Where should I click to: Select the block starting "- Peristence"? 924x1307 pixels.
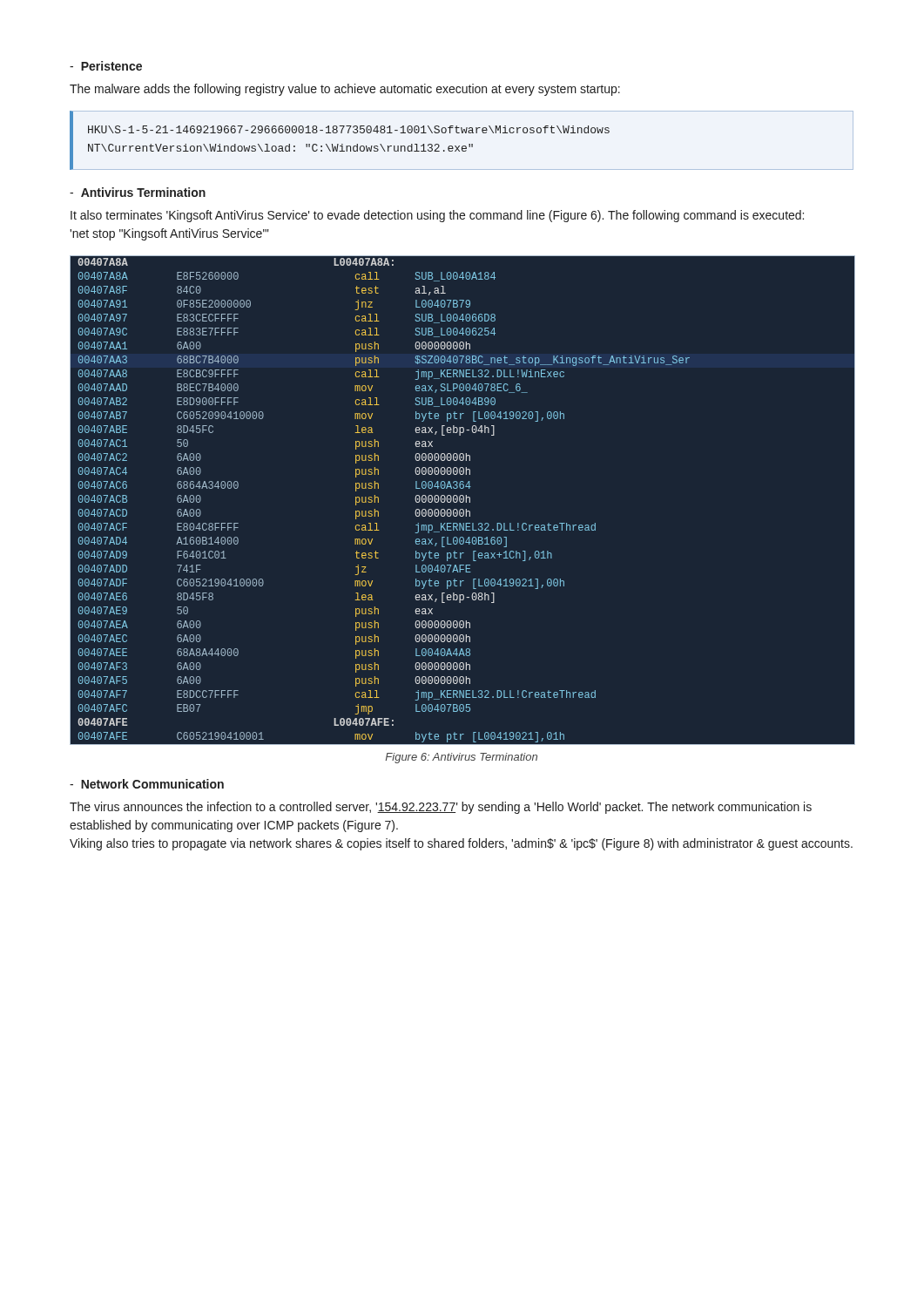pyautogui.click(x=106, y=66)
